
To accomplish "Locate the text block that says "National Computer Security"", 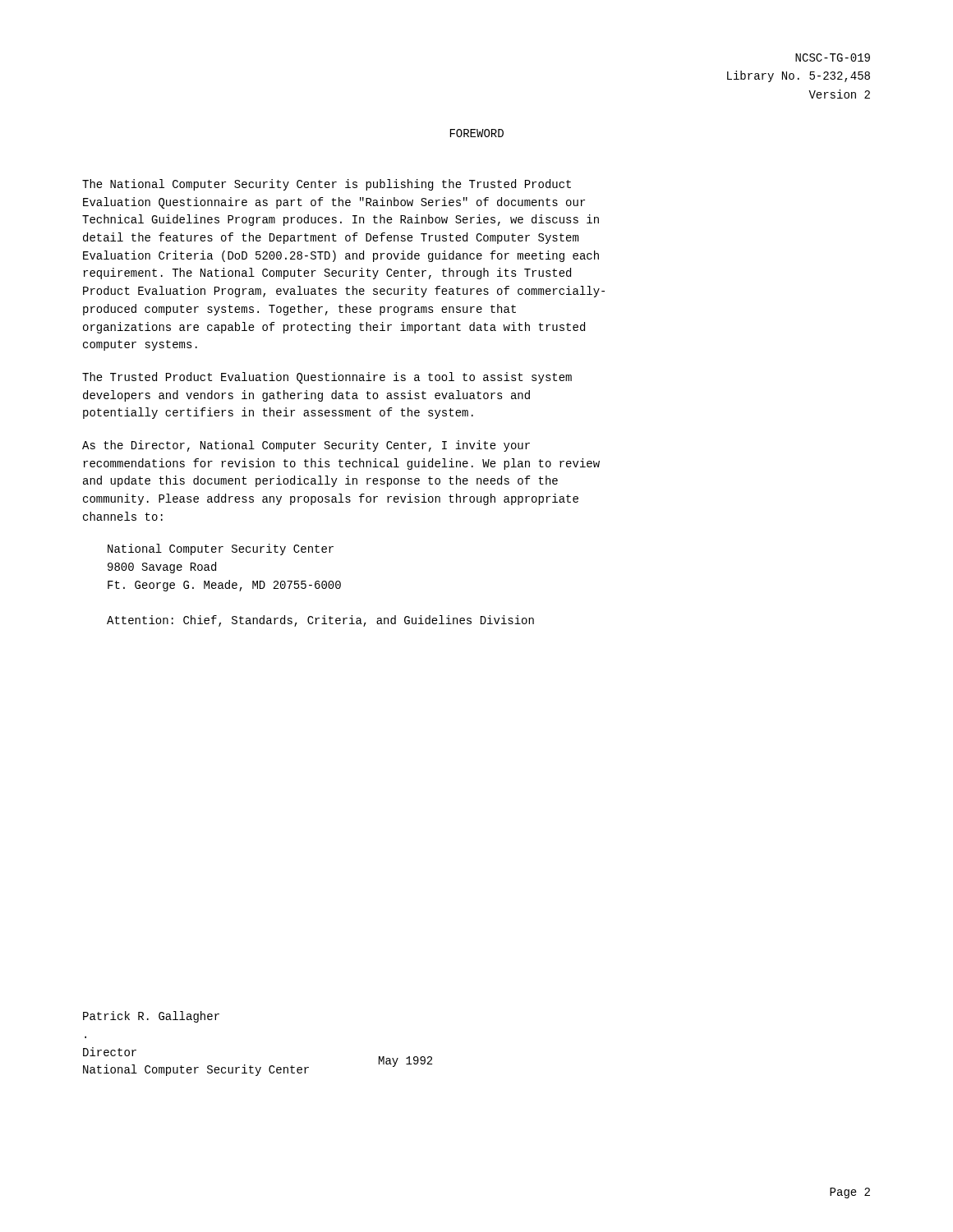I will point(321,585).
